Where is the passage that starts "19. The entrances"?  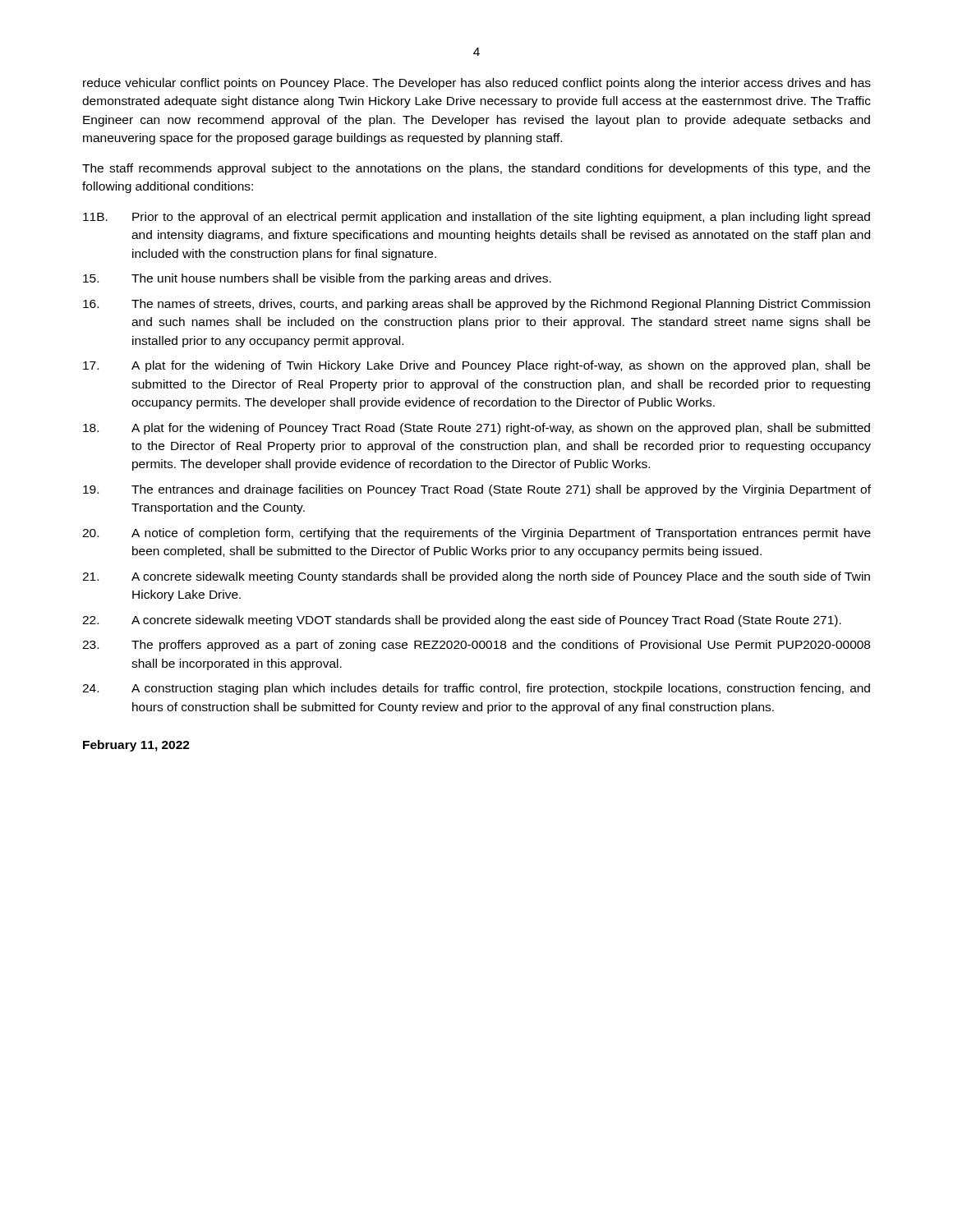[x=476, y=499]
